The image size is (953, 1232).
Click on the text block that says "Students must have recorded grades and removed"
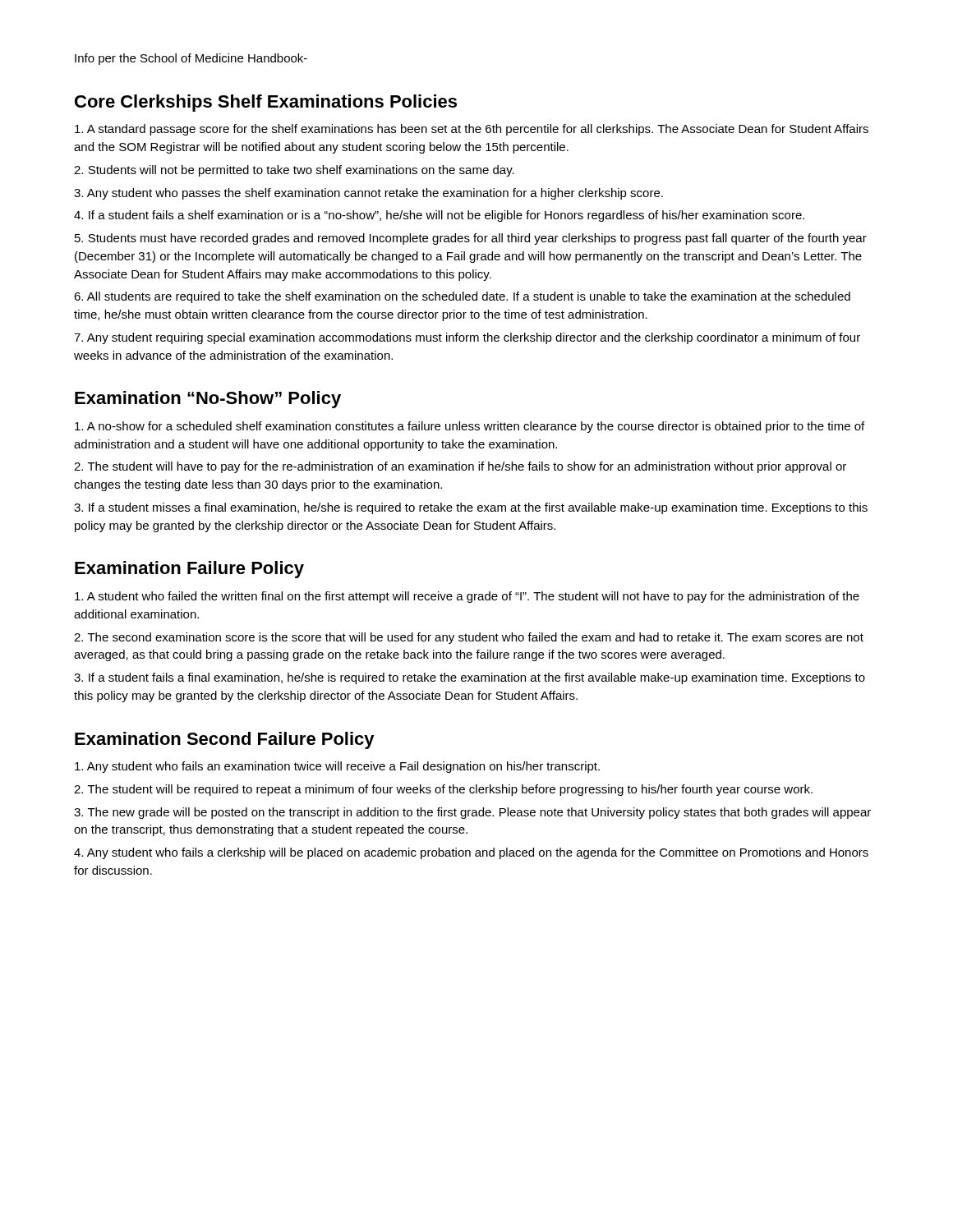click(x=470, y=256)
